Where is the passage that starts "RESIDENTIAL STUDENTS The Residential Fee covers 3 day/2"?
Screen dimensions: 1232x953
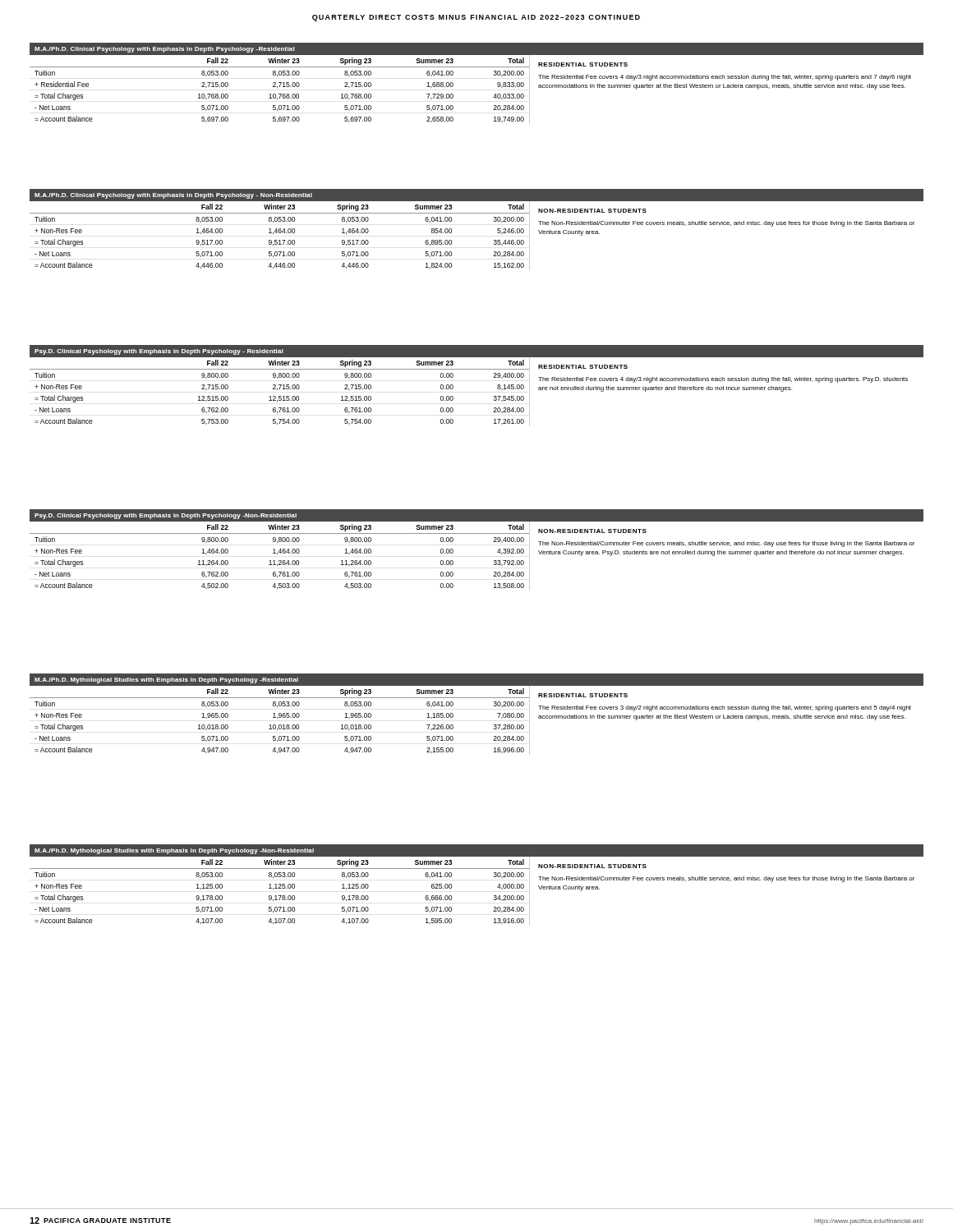tap(727, 706)
